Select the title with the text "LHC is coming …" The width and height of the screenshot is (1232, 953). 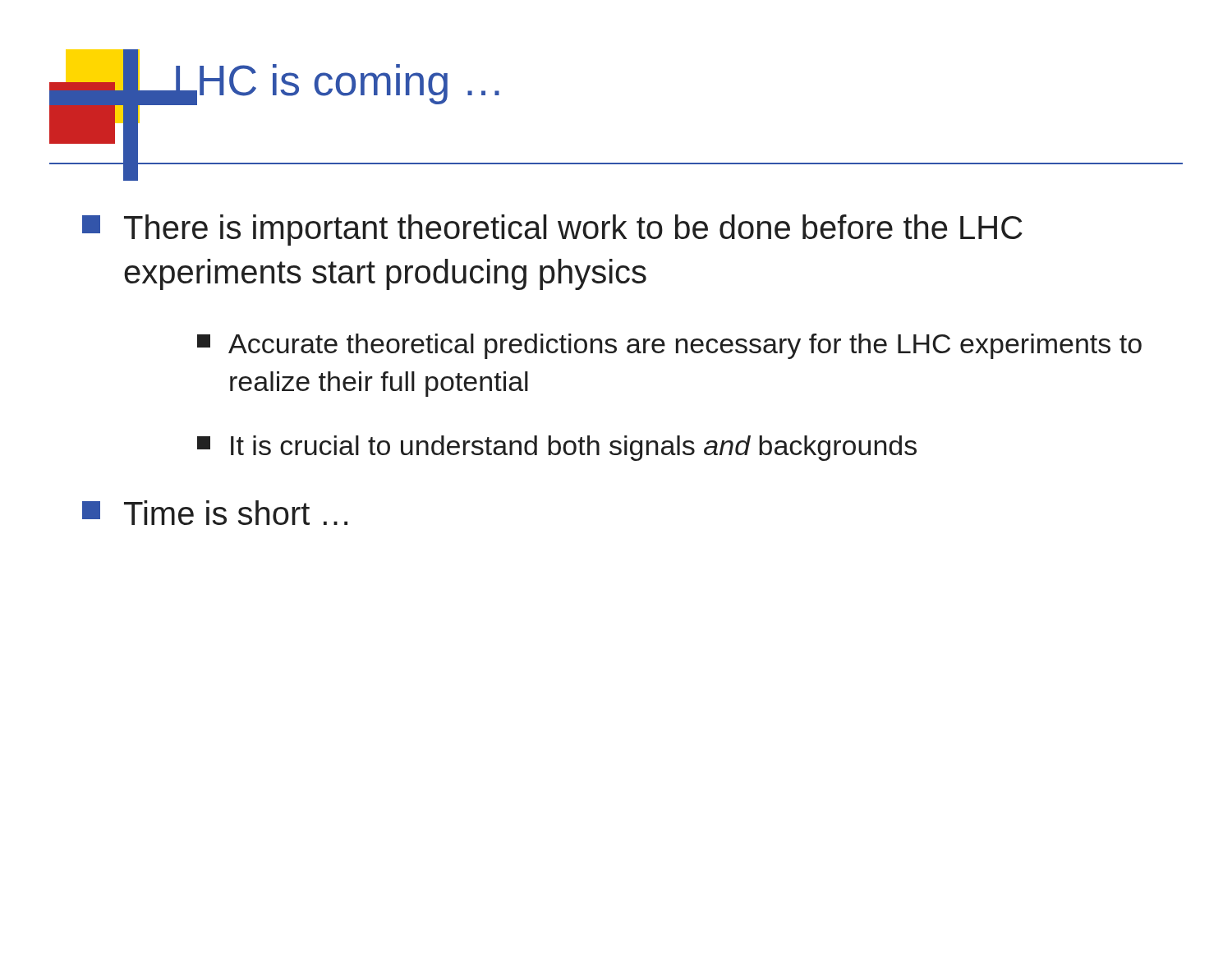(339, 81)
